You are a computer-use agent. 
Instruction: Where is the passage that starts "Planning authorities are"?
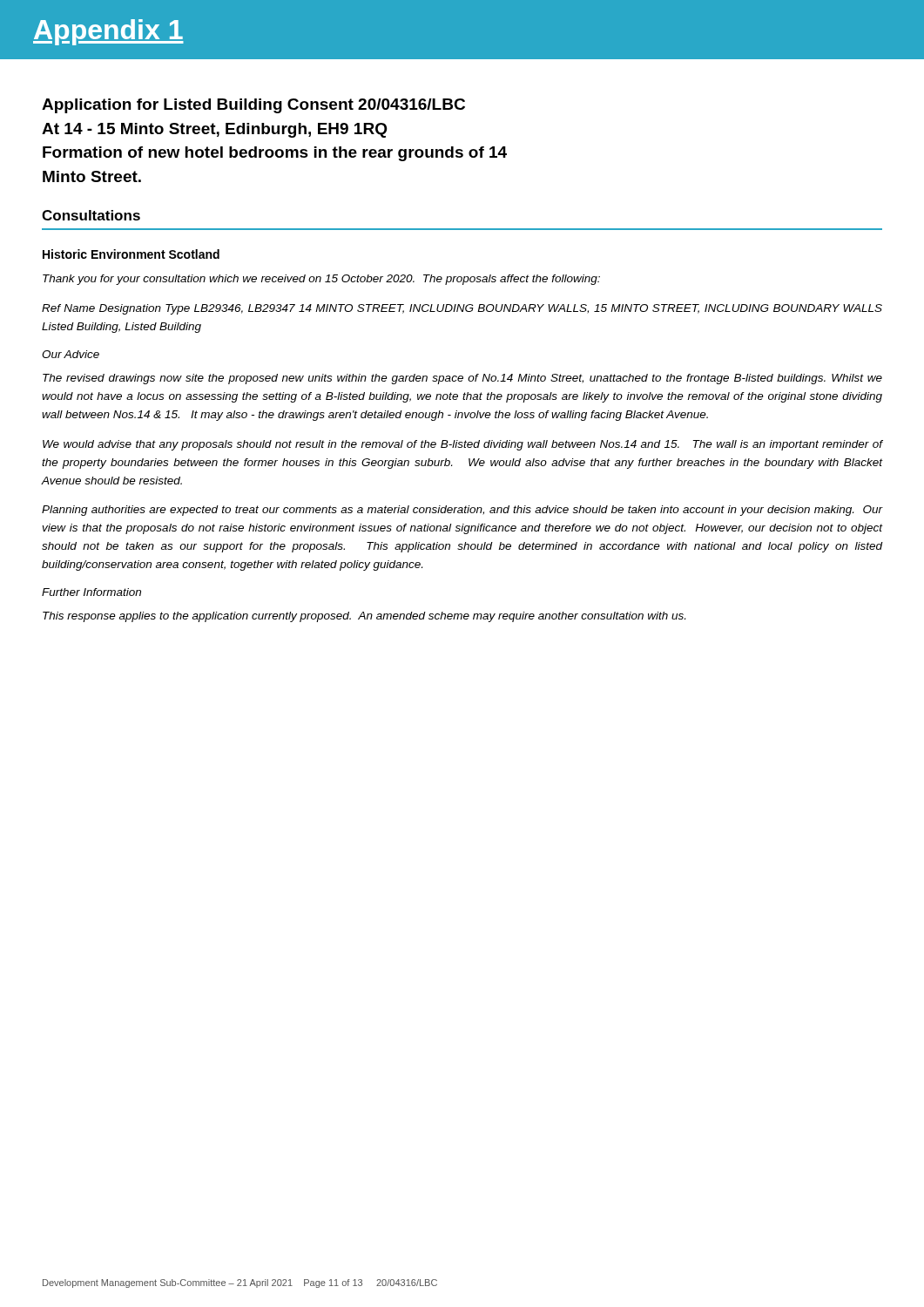tap(462, 537)
